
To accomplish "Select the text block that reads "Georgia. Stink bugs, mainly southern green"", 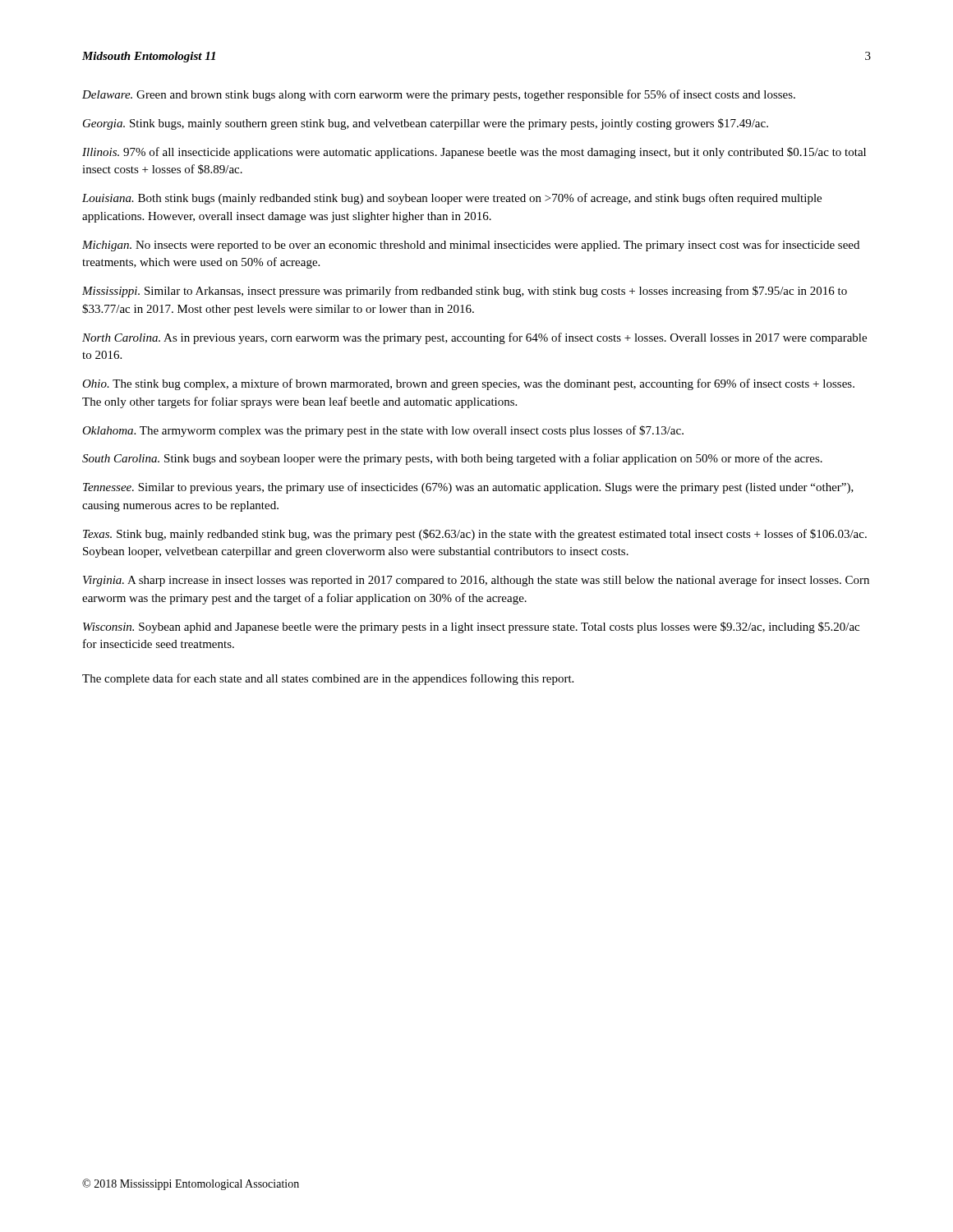I will tap(426, 123).
